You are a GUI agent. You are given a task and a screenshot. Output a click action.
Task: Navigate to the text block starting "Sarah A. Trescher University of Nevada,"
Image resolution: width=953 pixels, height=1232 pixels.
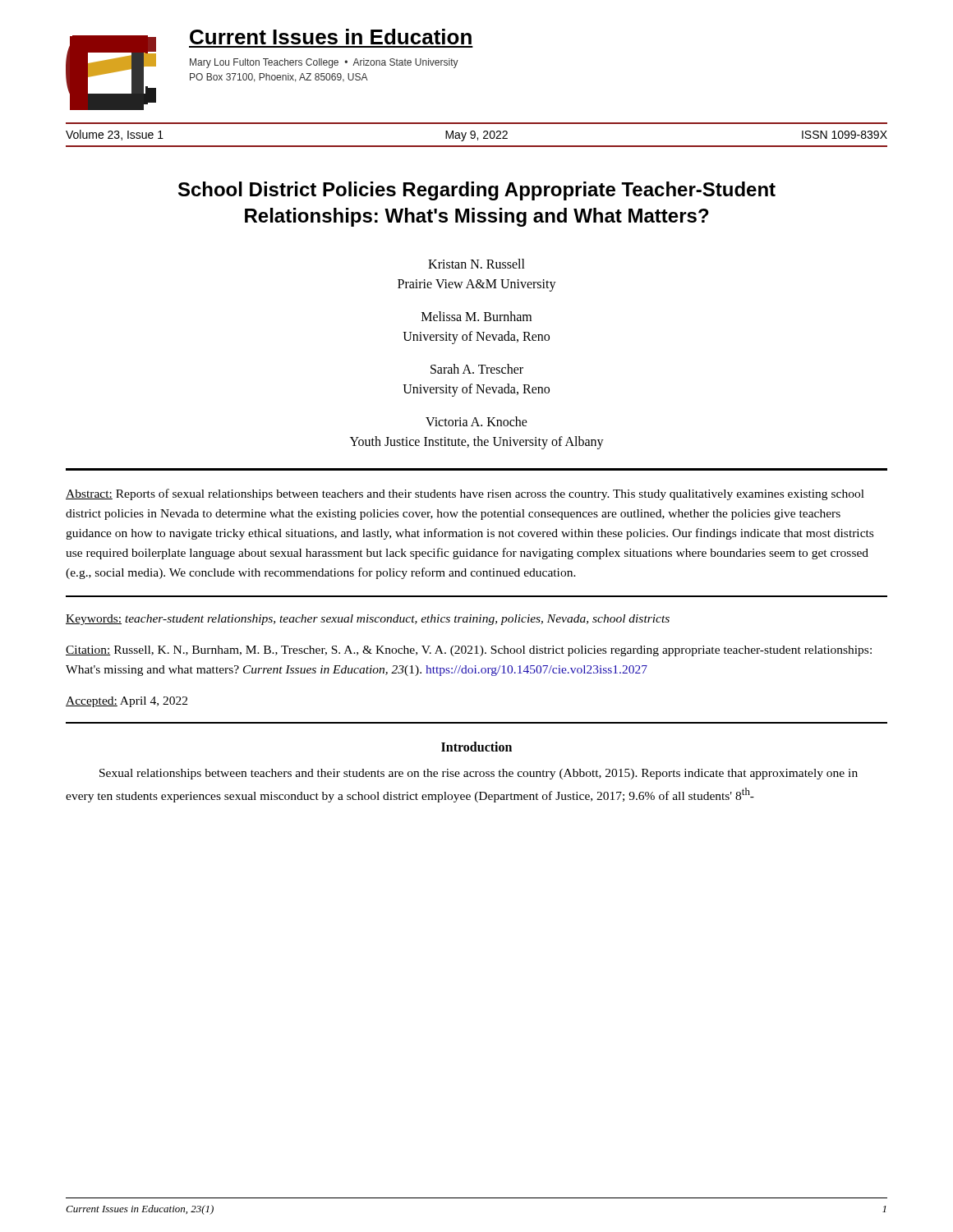click(x=476, y=379)
